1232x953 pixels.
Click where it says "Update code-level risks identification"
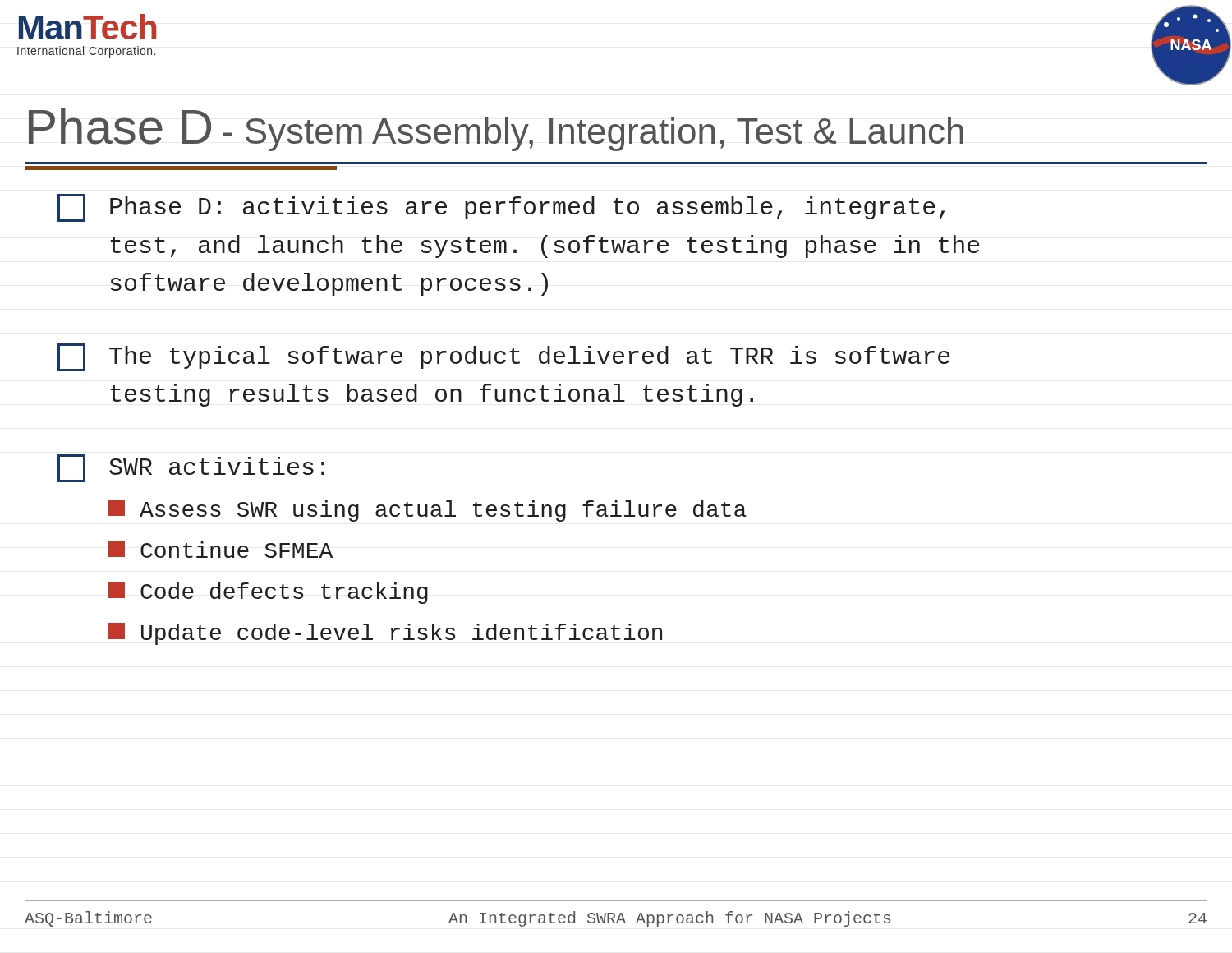[x=386, y=634]
